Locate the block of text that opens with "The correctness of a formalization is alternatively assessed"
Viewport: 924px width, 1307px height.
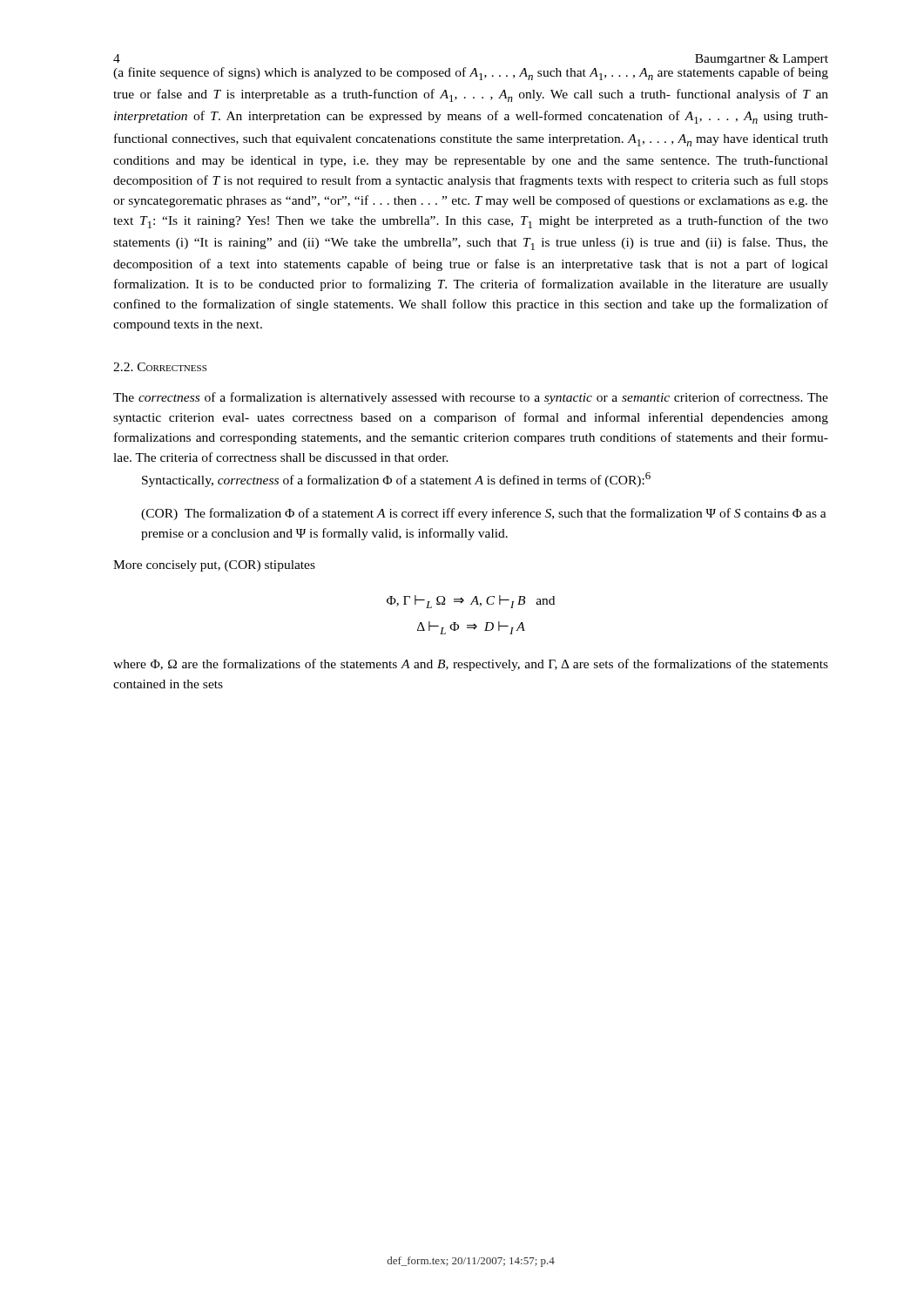(471, 427)
